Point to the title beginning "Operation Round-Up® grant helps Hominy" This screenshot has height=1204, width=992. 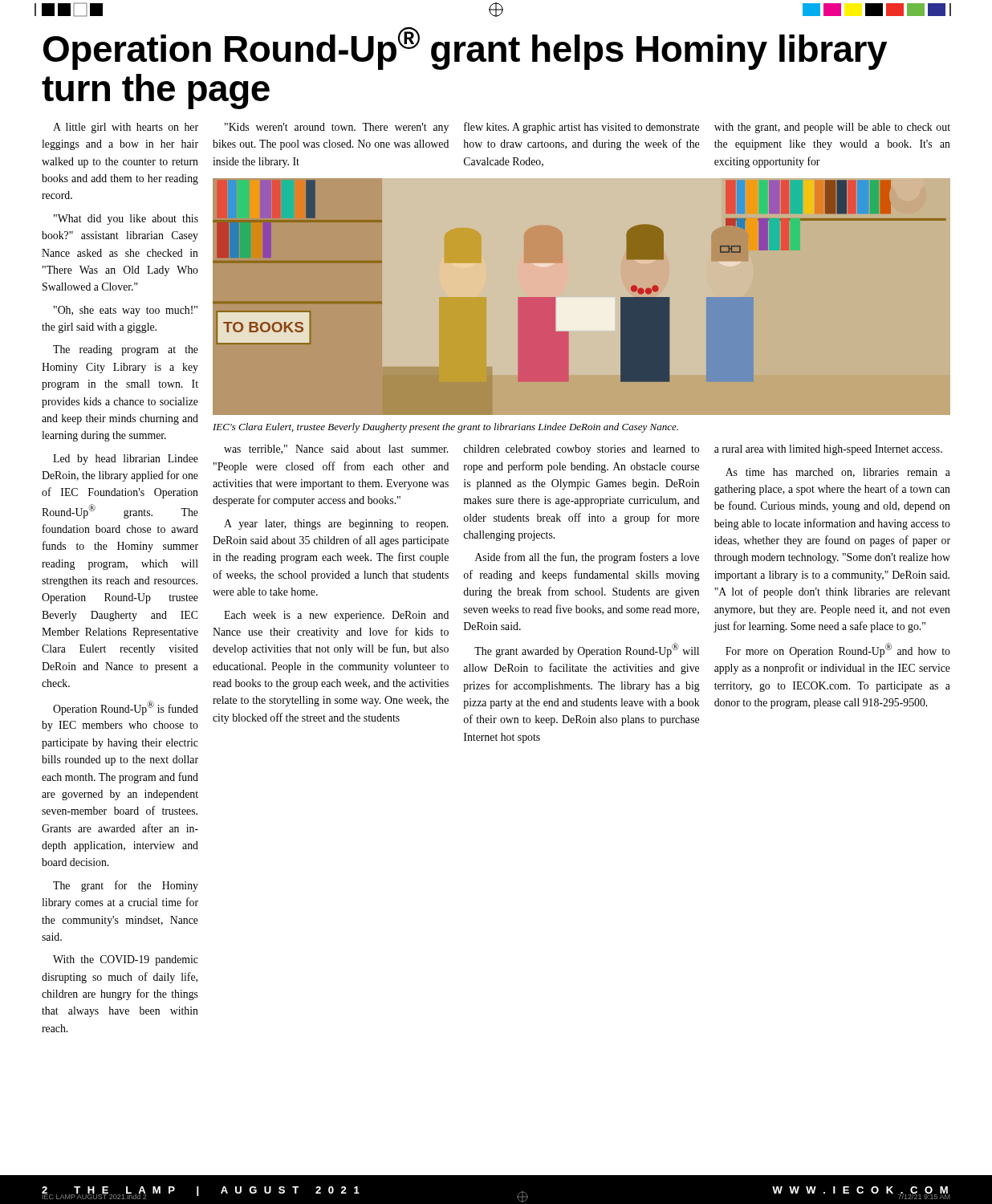click(496, 65)
